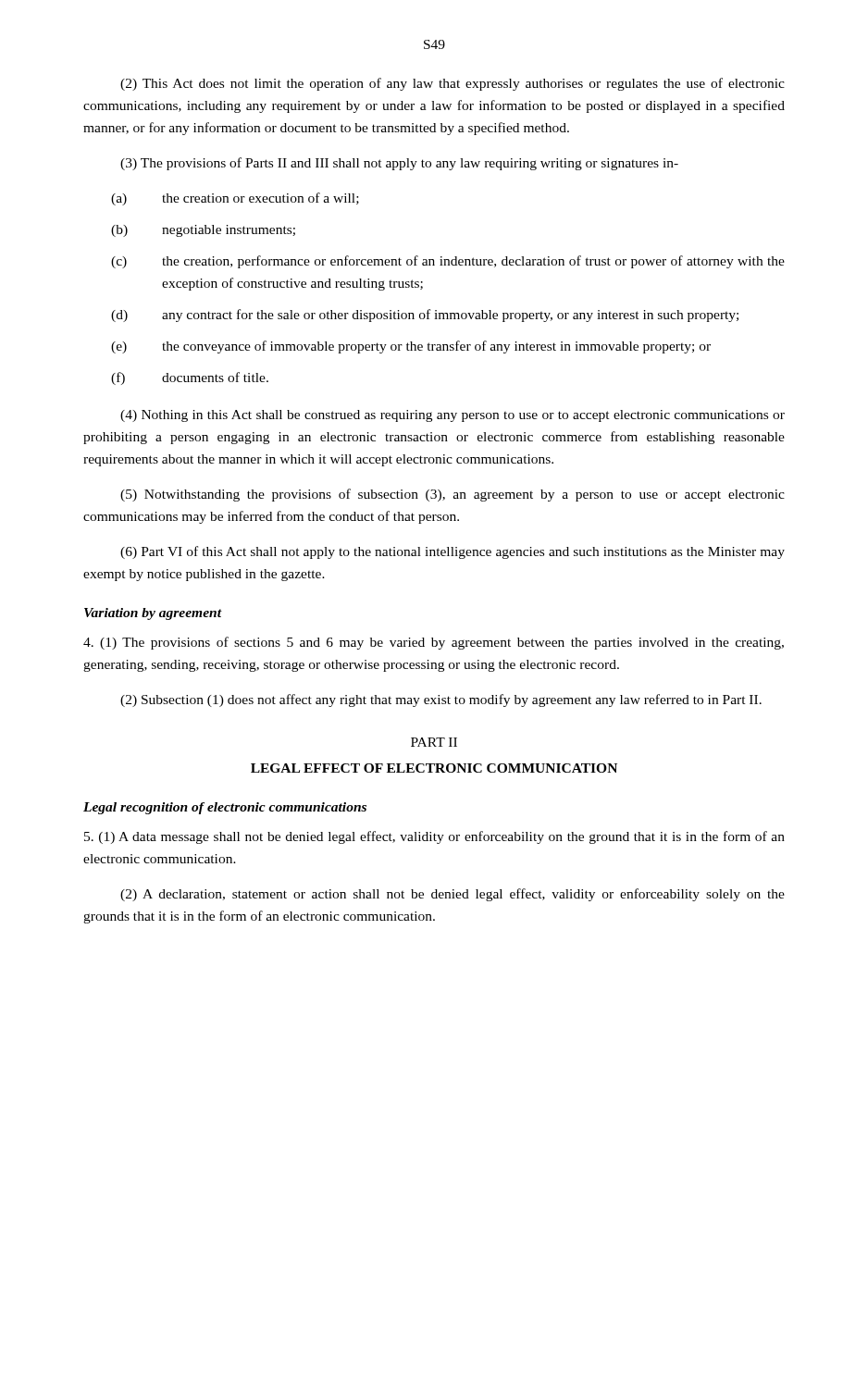Image resolution: width=868 pixels, height=1388 pixels.
Task: Locate the text block that says "(2) A declaration, statement or action"
Action: 434,905
